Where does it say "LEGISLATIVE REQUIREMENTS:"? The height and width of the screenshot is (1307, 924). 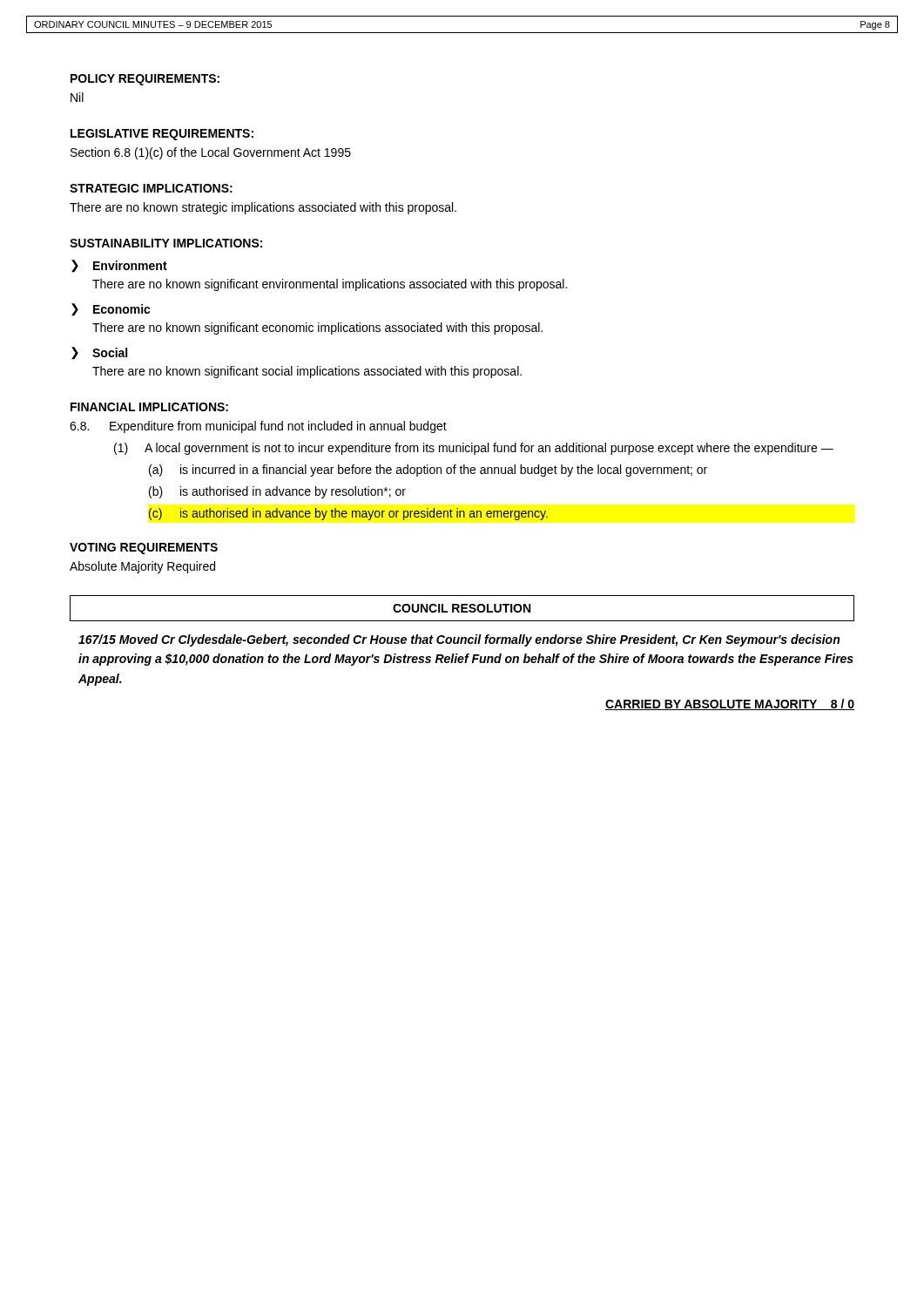coord(162,133)
